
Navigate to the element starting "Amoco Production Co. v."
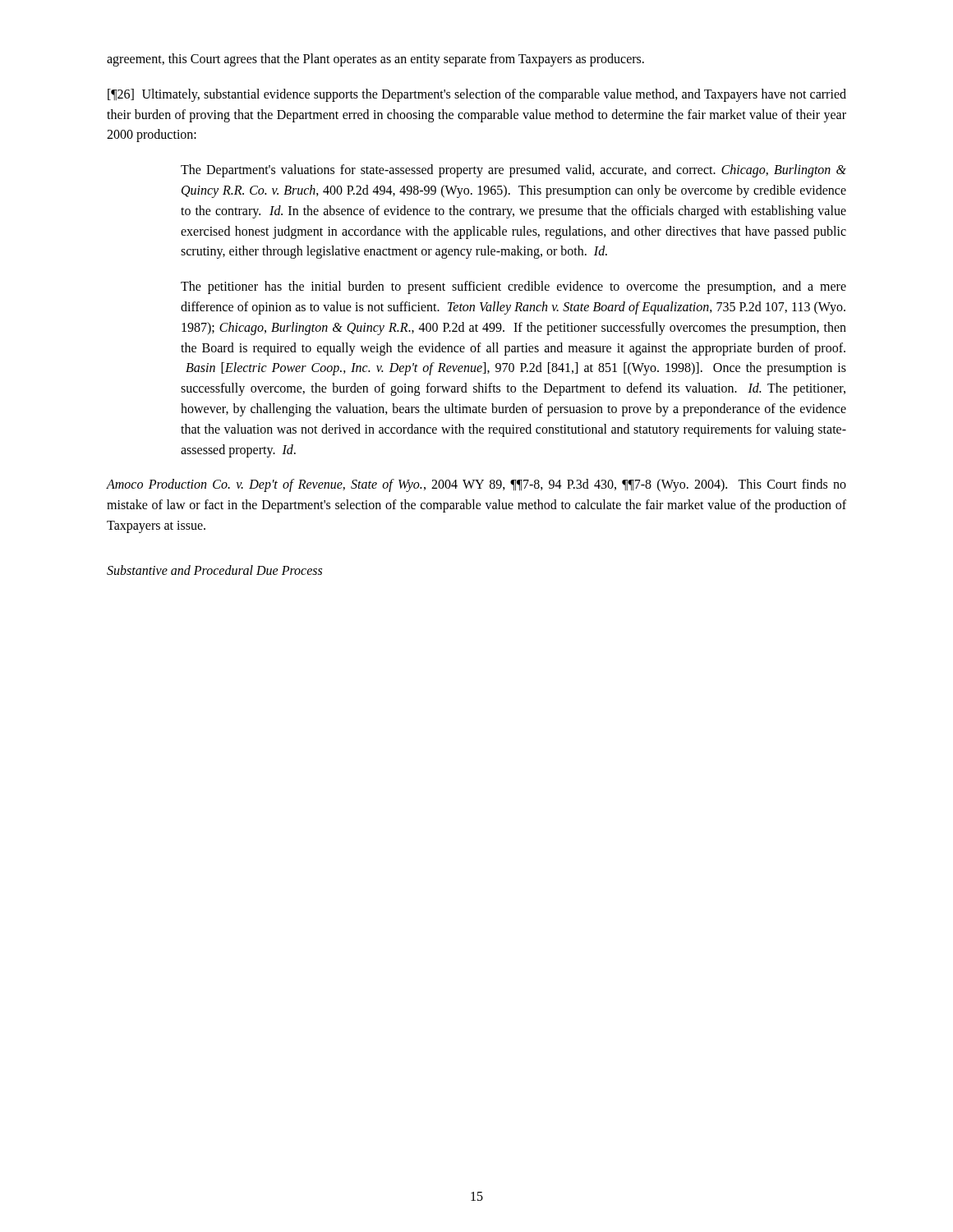point(476,505)
